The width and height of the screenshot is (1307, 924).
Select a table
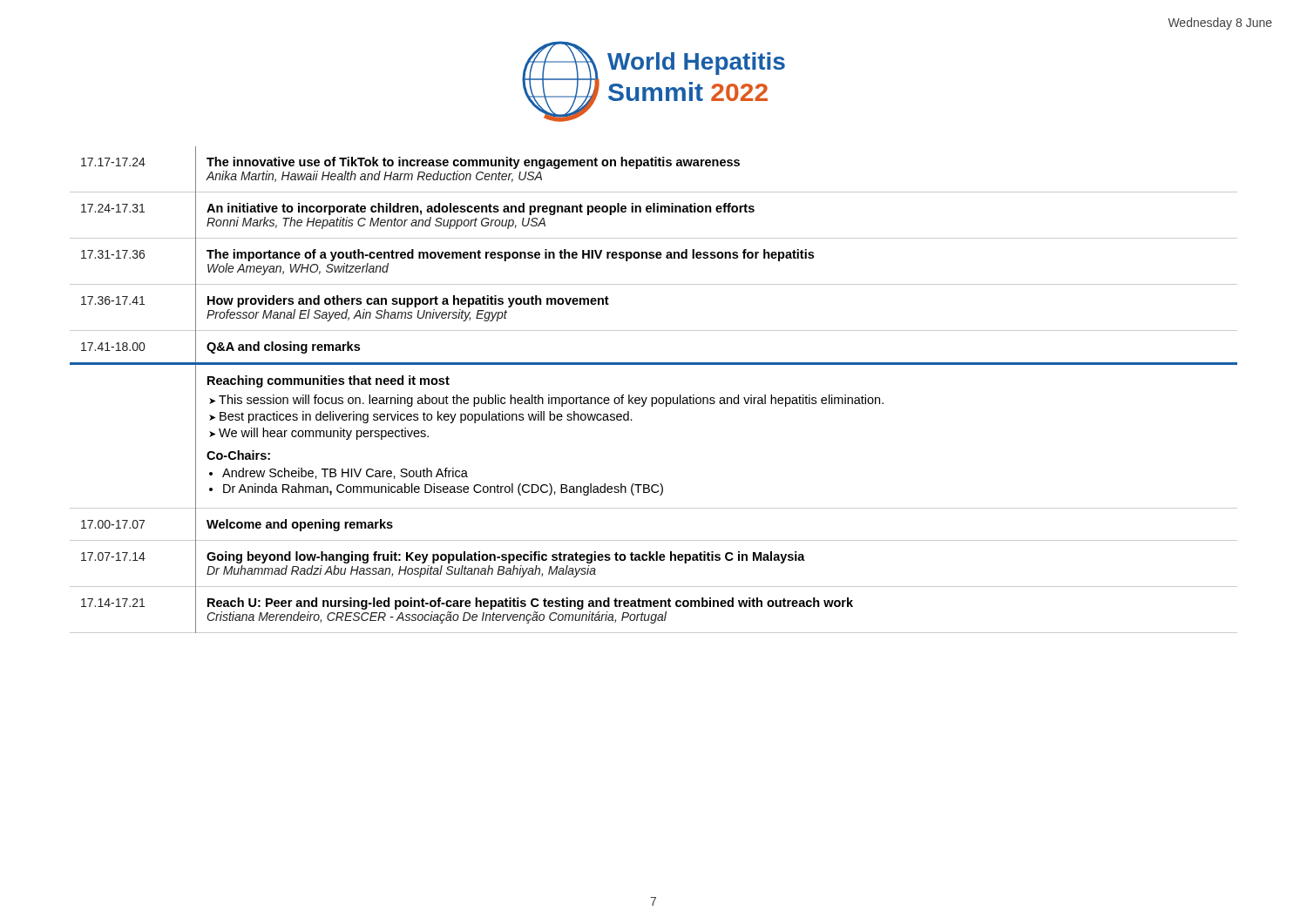(x=654, y=390)
